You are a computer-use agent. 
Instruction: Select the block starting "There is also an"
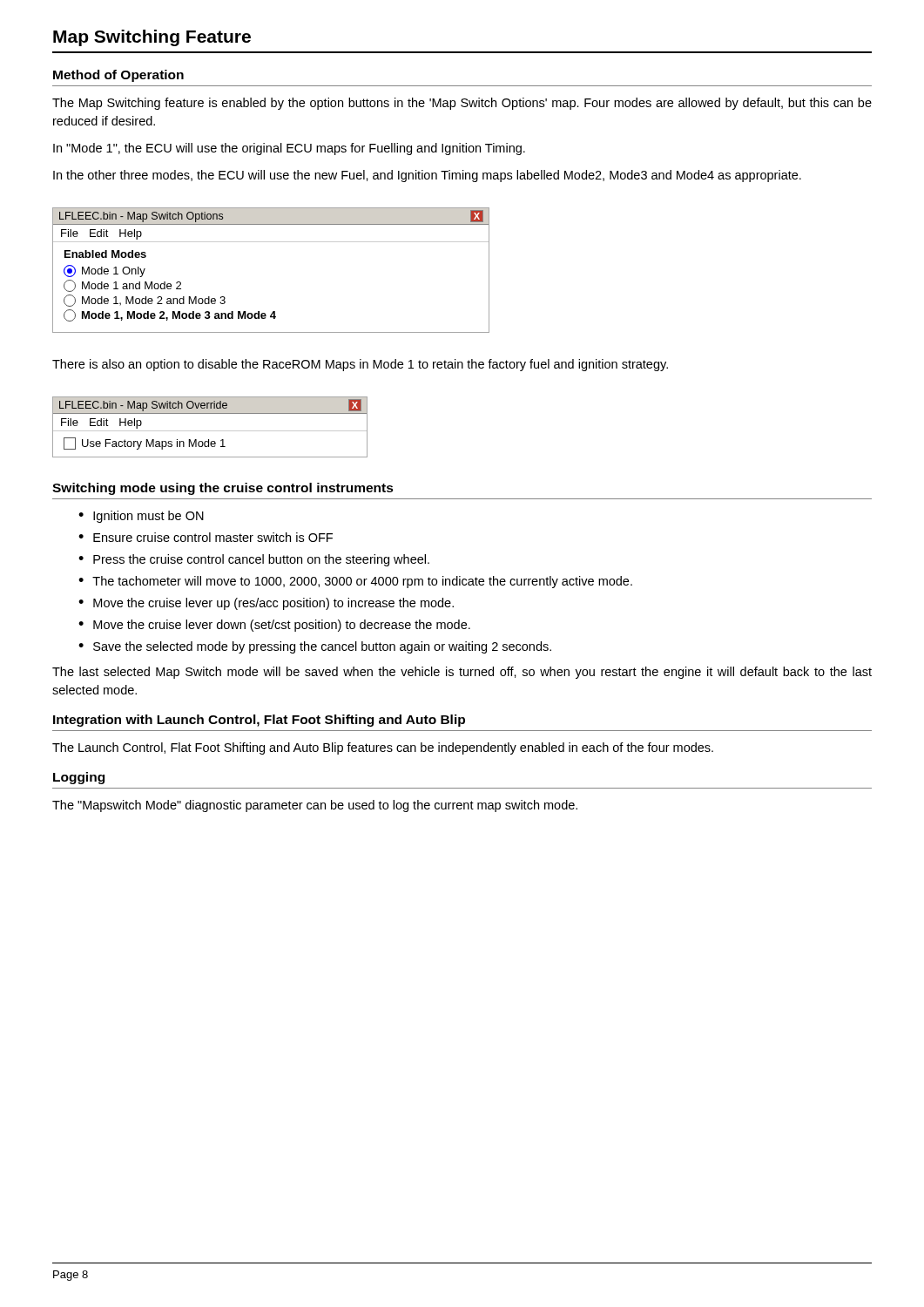tap(361, 364)
